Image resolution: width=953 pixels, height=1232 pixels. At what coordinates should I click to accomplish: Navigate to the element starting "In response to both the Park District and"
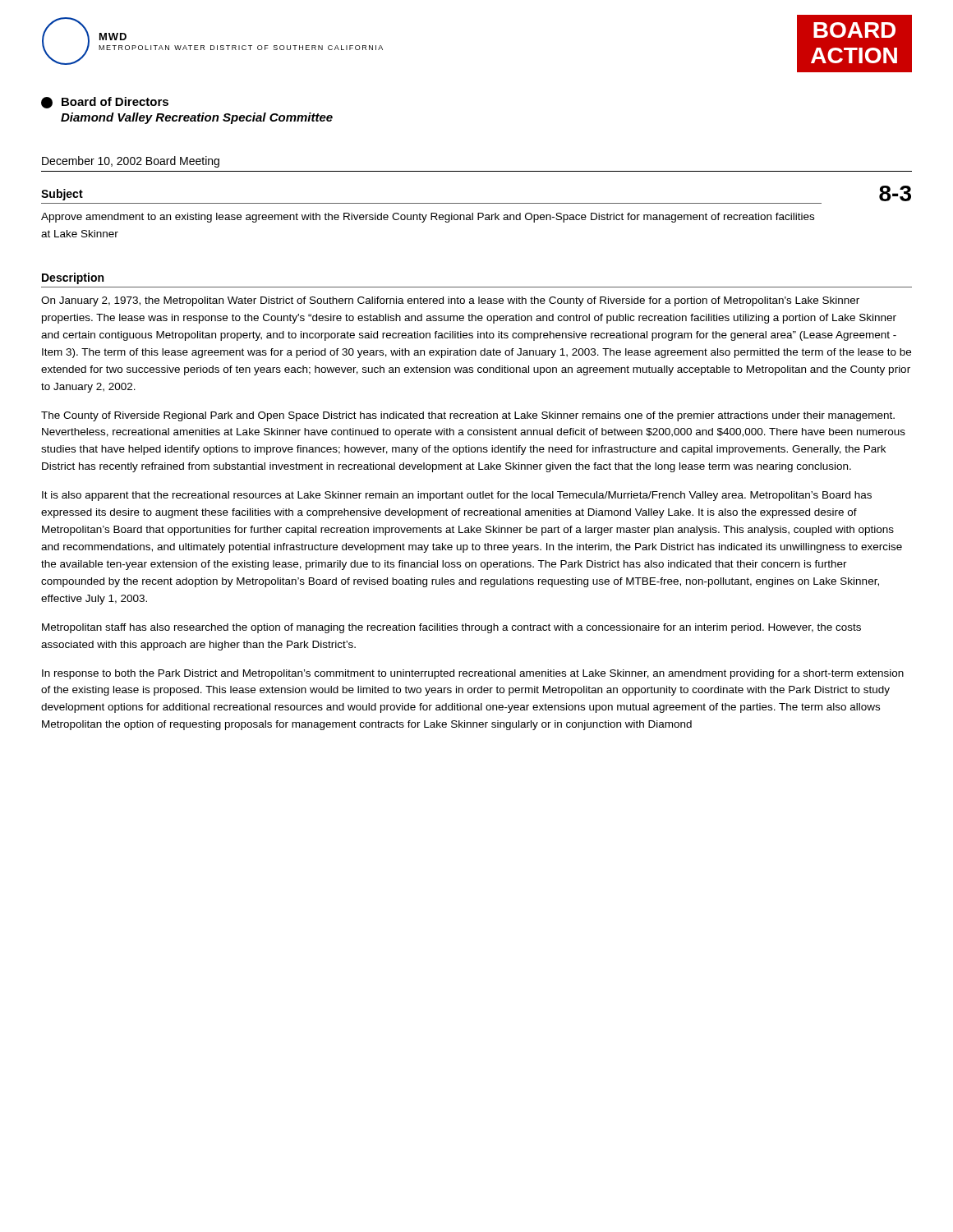[472, 698]
